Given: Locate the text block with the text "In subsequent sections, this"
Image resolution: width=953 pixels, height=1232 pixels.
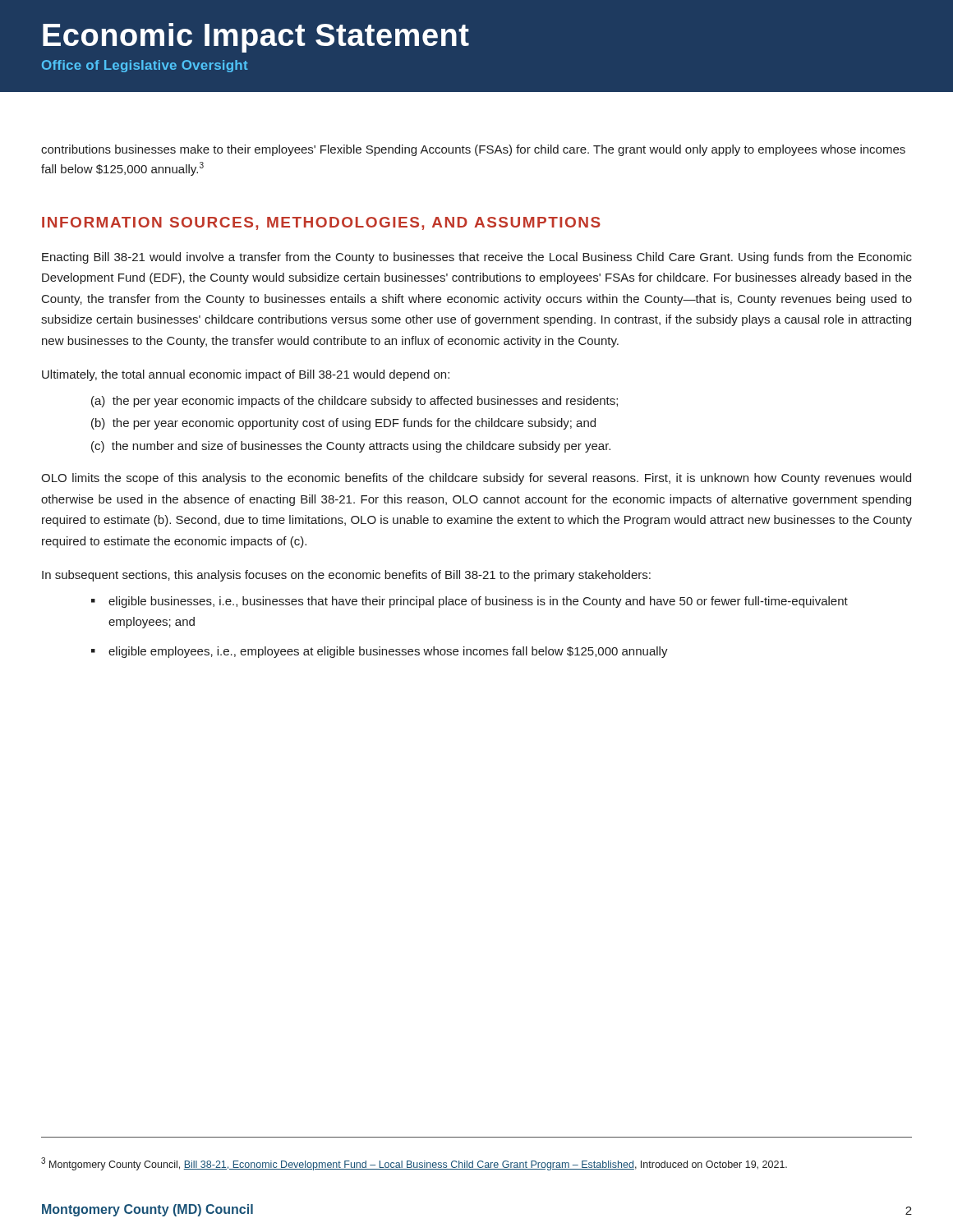Looking at the screenshot, I should [x=476, y=575].
